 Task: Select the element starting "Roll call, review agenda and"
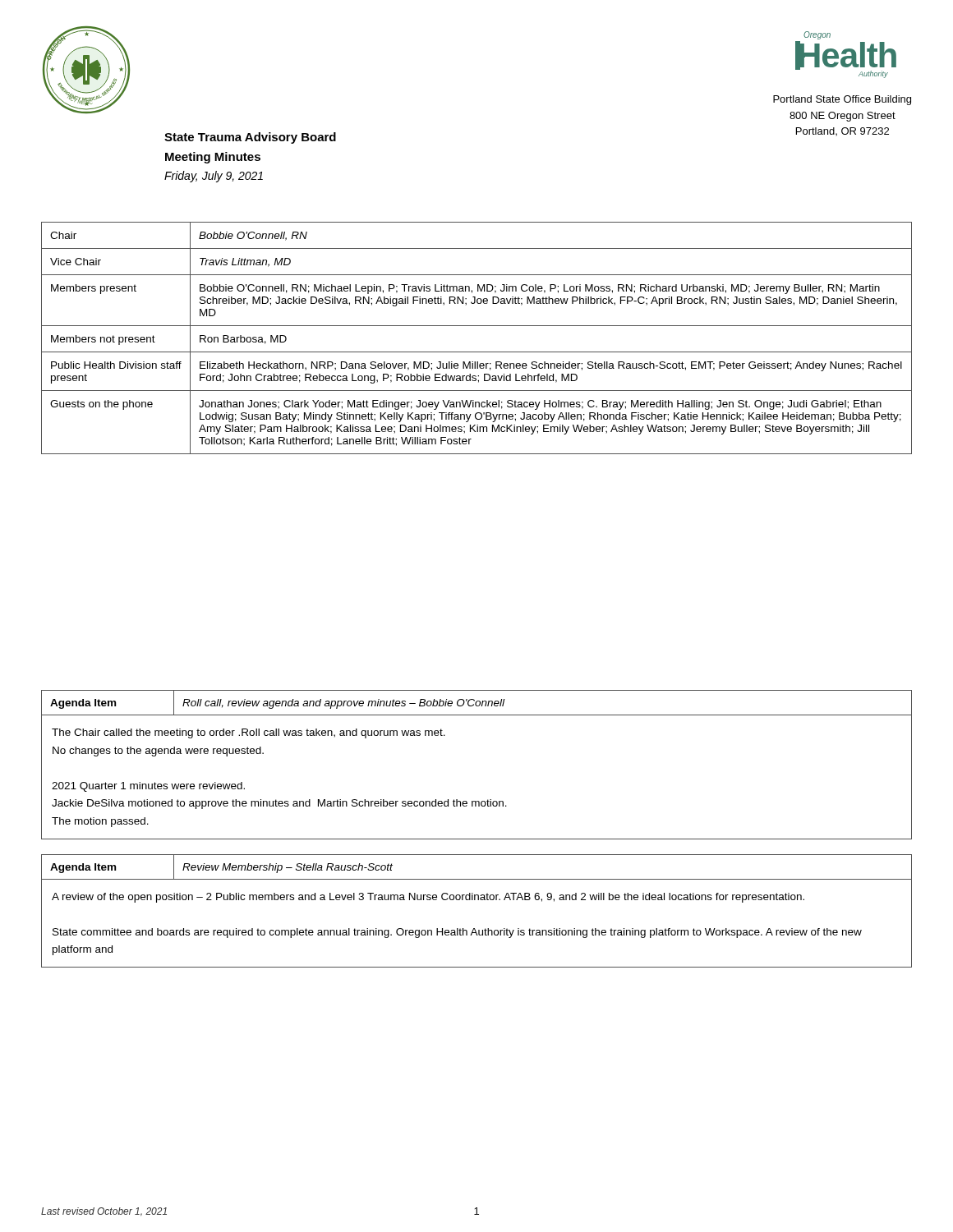tap(343, 703)
